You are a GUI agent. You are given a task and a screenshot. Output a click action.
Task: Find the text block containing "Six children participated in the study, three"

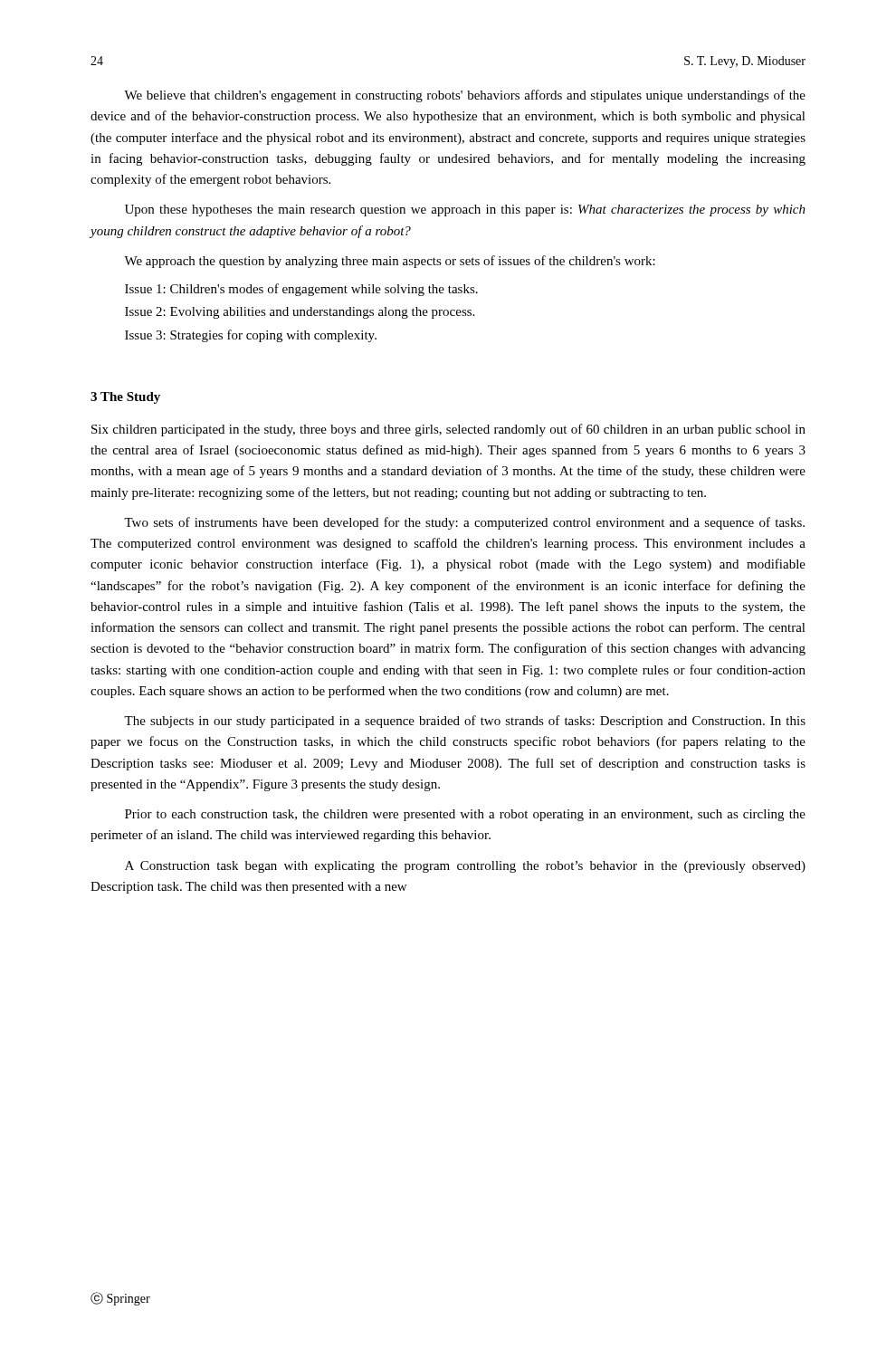pyautogui.click(x=448, y=461)
